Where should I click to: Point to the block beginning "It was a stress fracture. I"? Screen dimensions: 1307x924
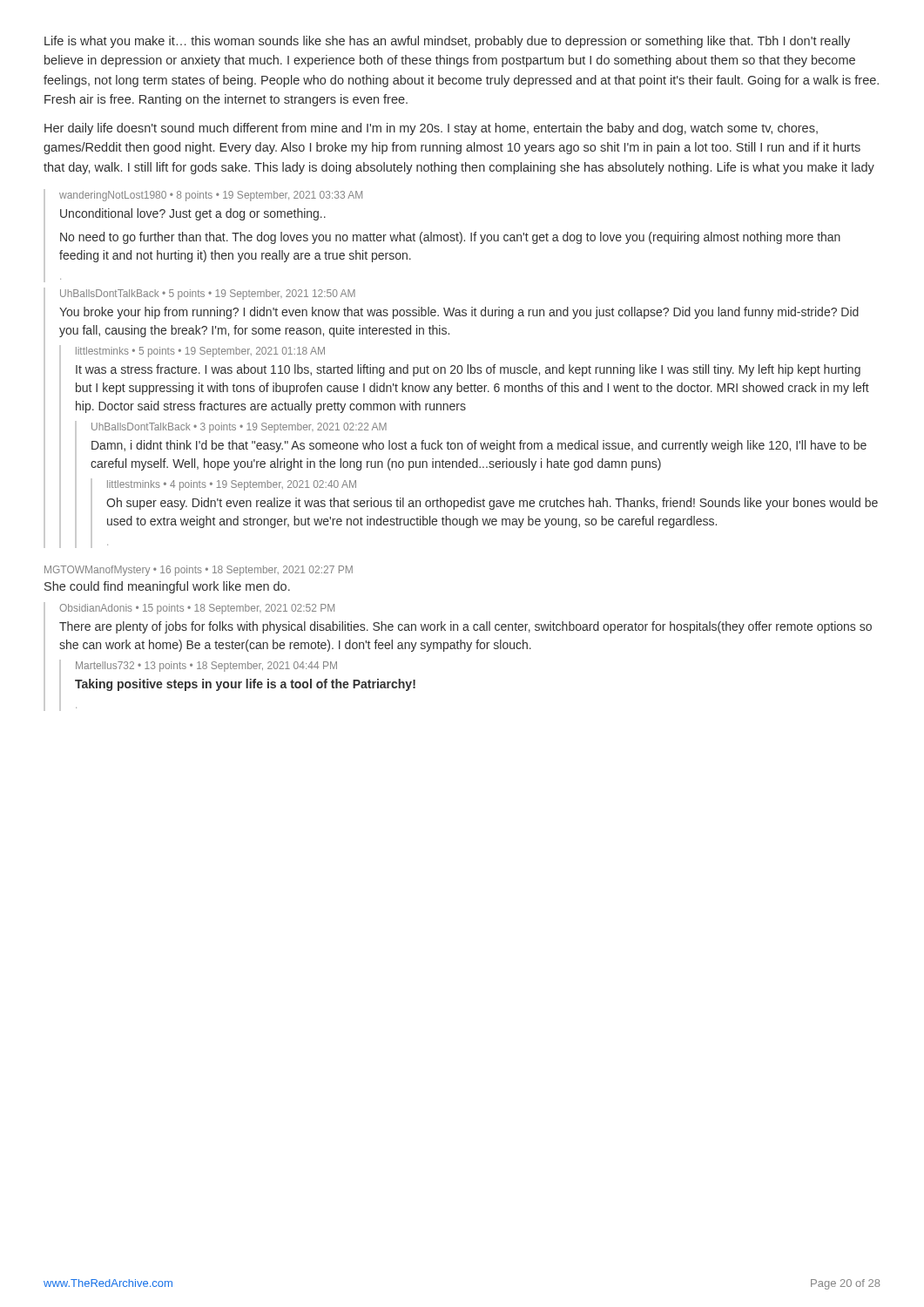click(x=472, y=388)
